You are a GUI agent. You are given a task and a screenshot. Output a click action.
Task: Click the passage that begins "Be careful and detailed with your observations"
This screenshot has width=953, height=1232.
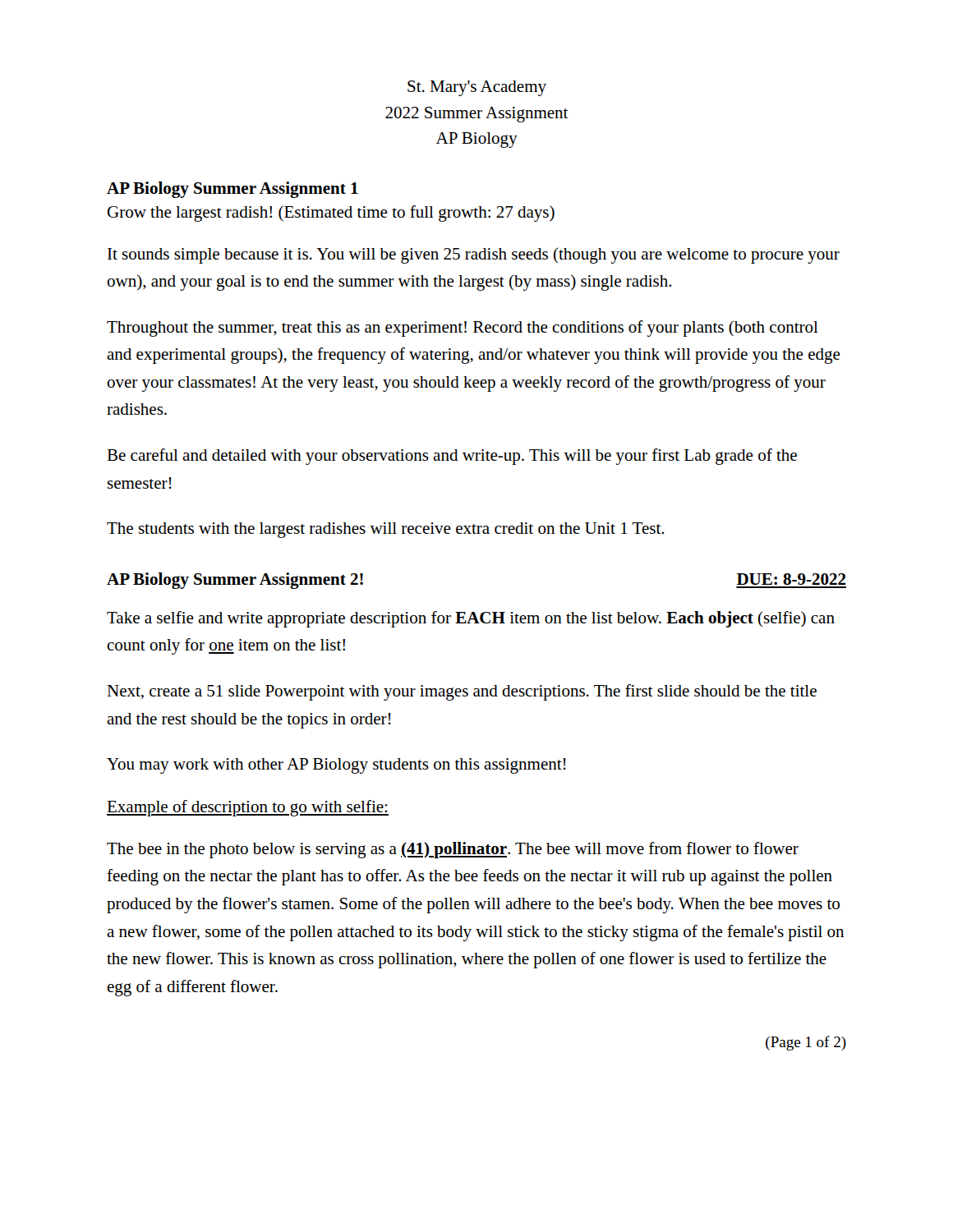452,469
